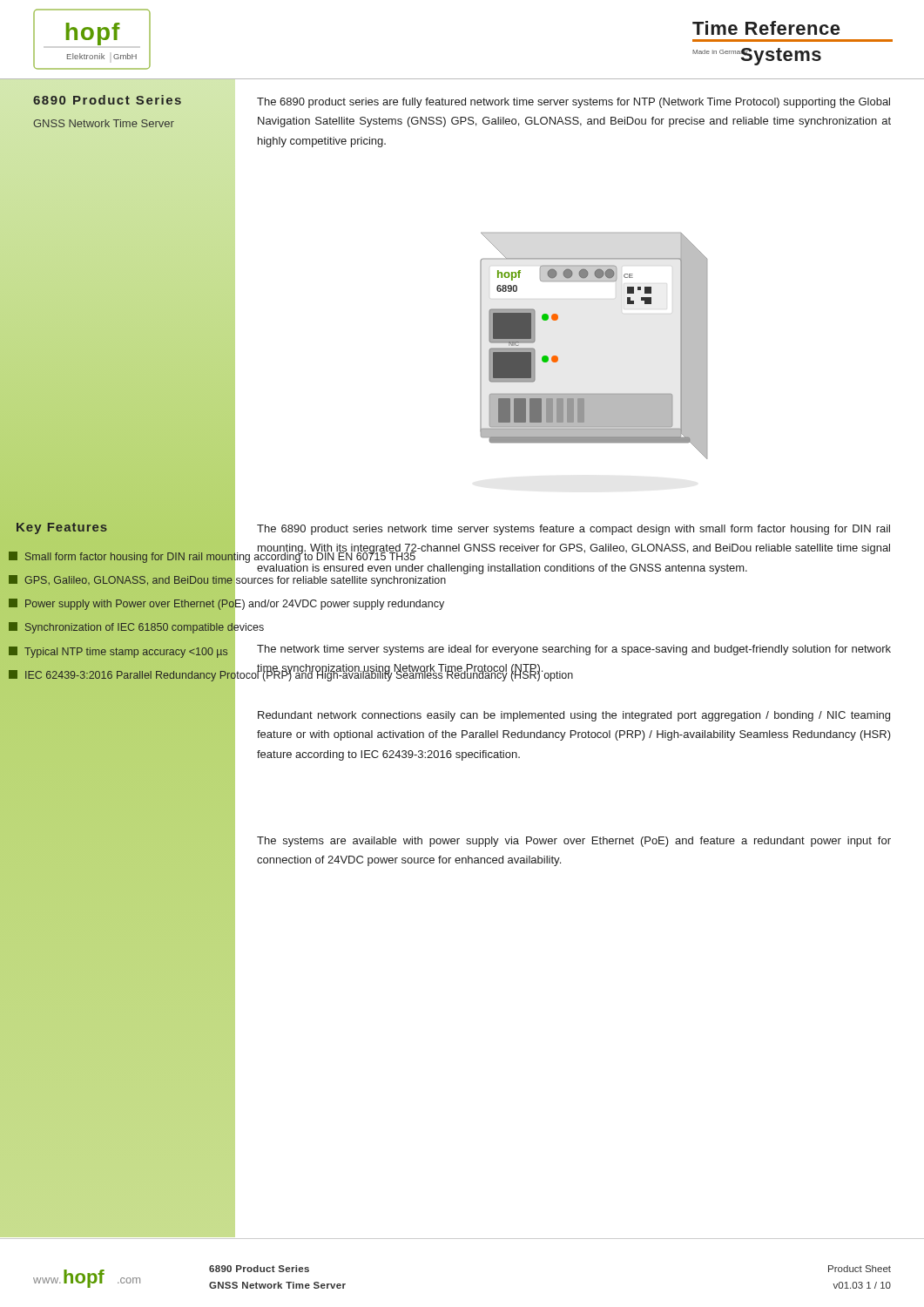
Task: Locate the text starting "The network time server systems are"
Action: coord(574,658)
